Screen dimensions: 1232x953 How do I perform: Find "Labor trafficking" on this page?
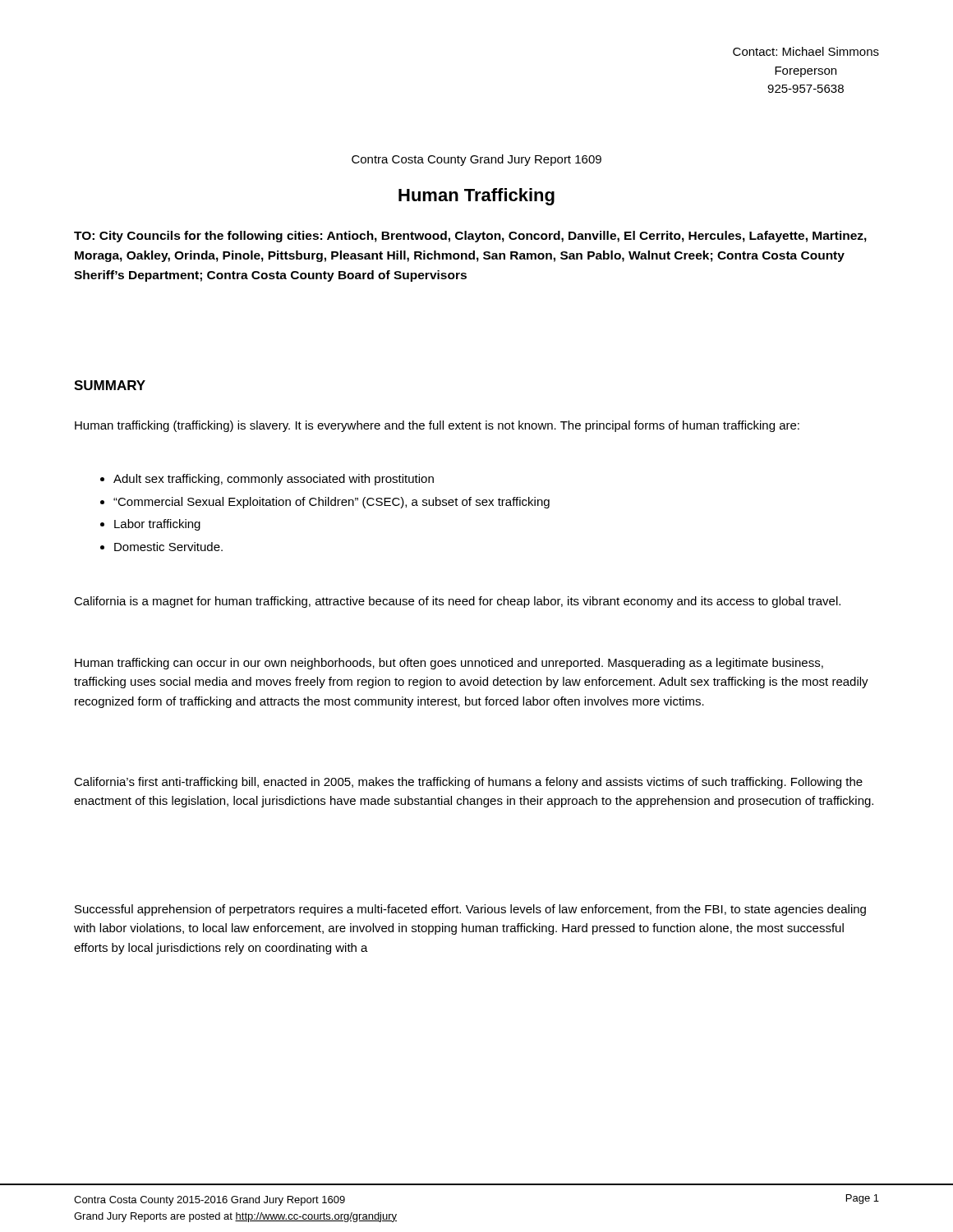coord(157,524)
